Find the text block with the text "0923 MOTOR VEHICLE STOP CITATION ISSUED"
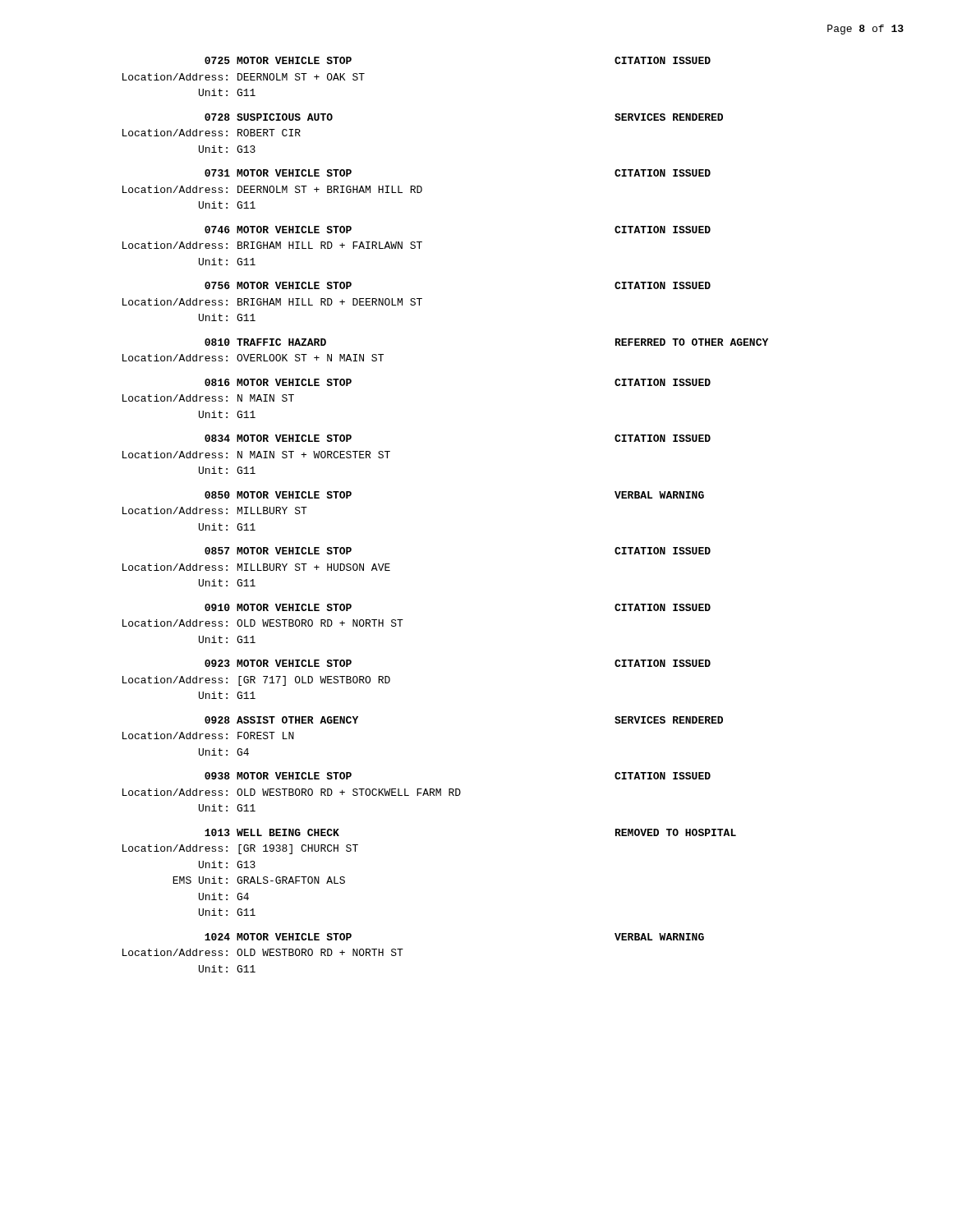Image resolution: width=953 pixels, height=1232 pixels. pos(282,663)
